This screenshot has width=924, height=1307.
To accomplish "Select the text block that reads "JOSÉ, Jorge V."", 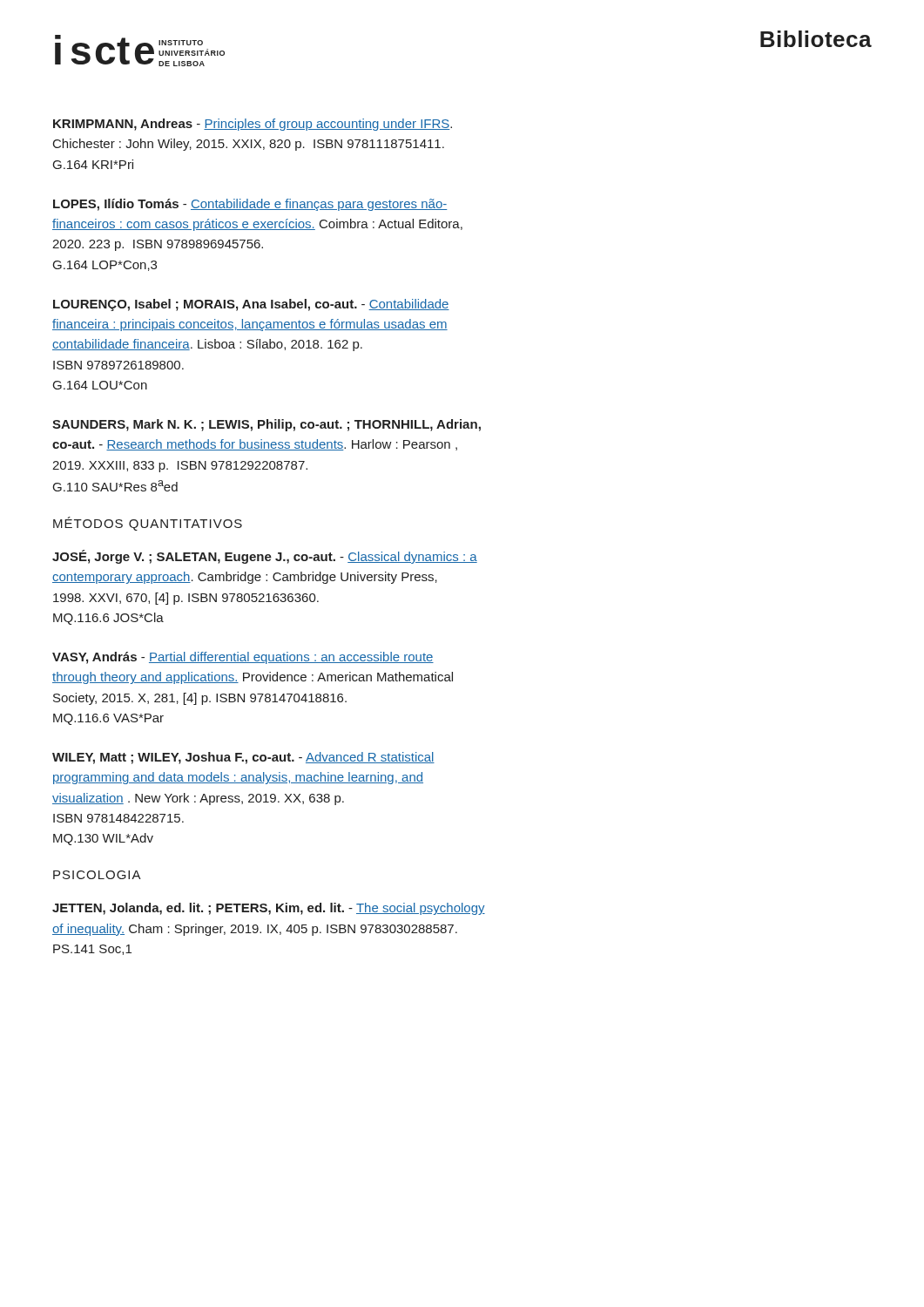I will (x=265, y=587).
